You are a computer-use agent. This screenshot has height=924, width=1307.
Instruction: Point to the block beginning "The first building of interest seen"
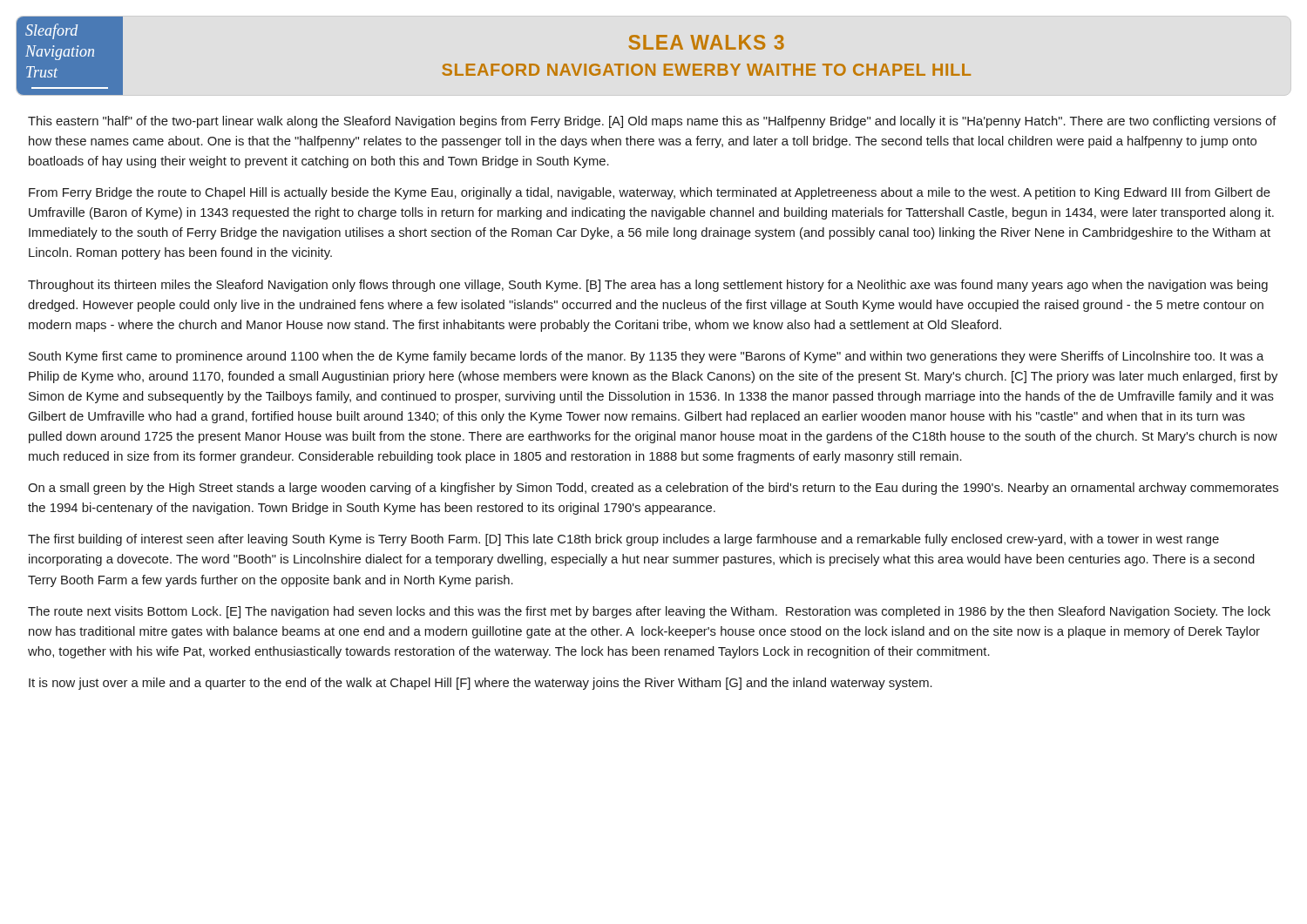641,560
